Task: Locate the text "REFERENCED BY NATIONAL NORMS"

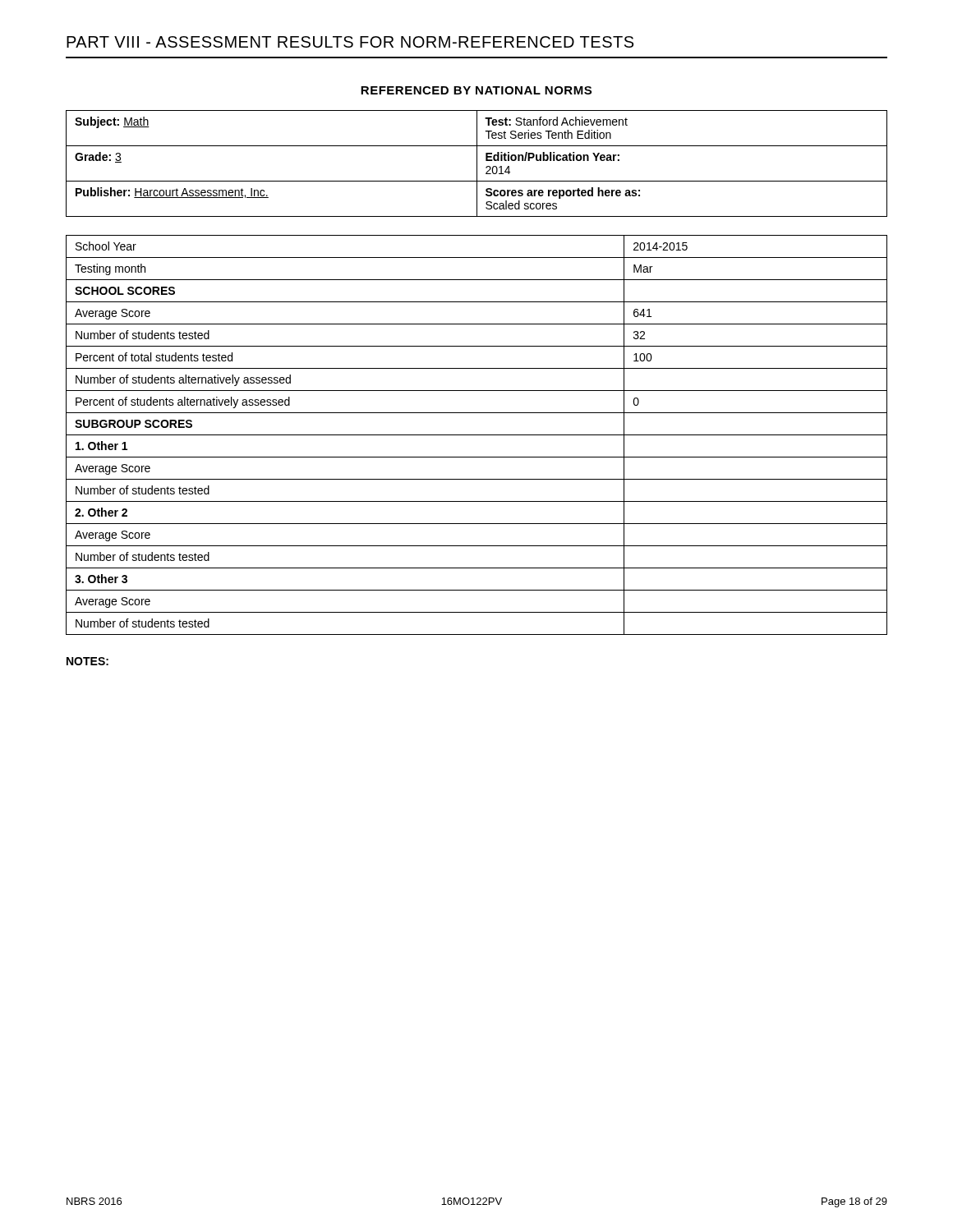Action: [476, 90]
